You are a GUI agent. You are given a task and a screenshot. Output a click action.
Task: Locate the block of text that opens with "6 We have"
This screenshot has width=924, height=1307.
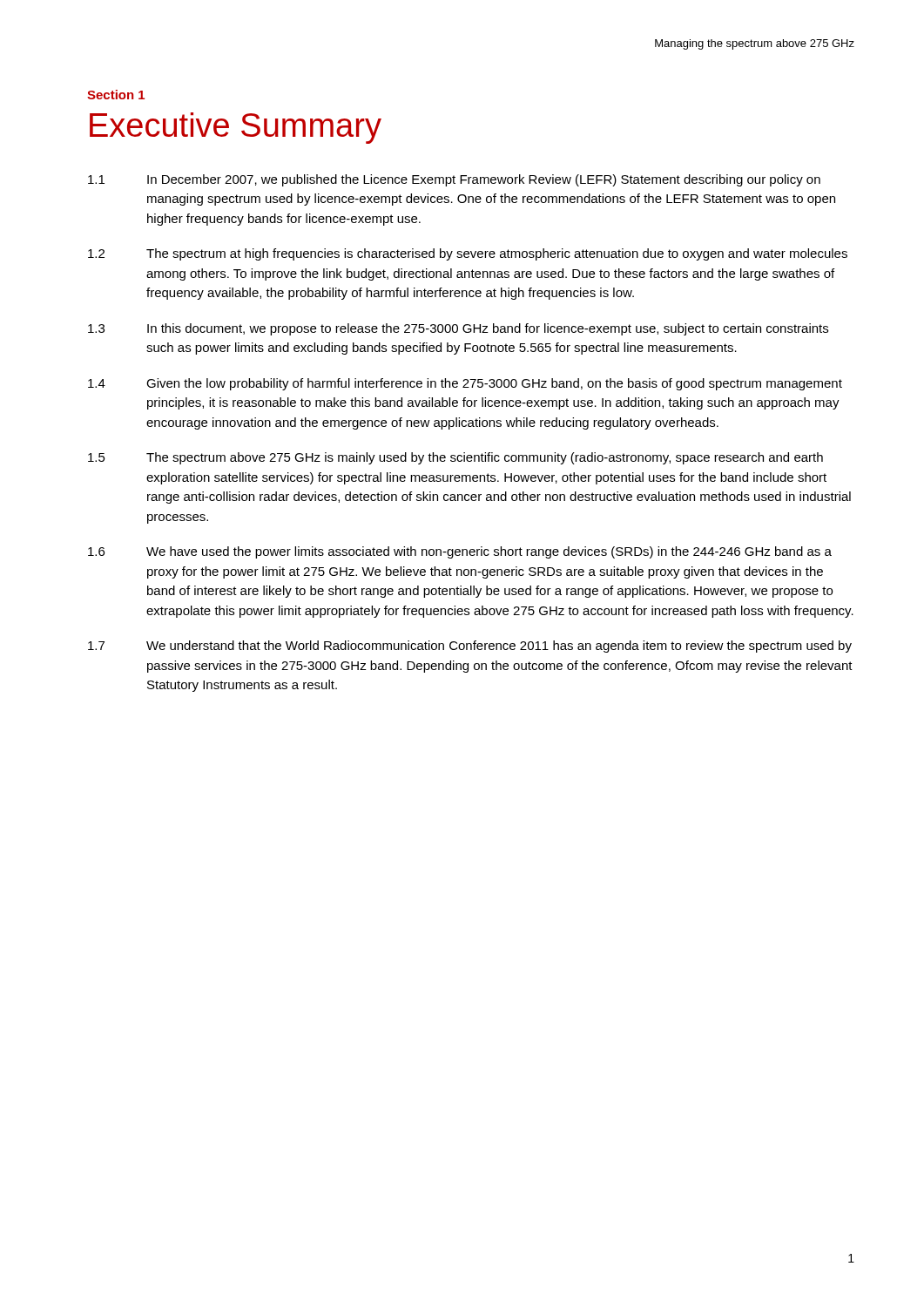[x=471, y=581]
